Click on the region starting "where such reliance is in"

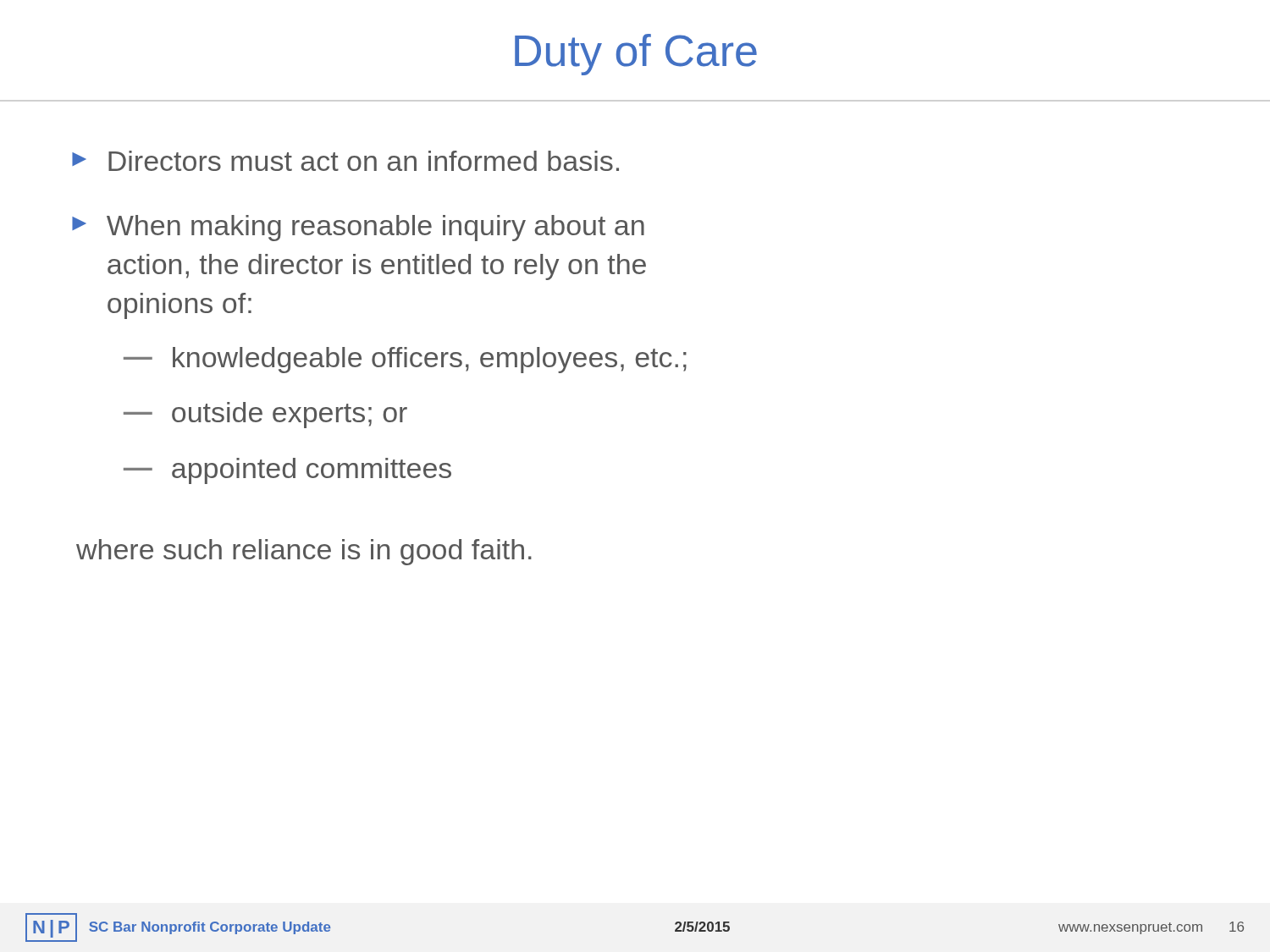pyautogui.click(x=305, y=549)
